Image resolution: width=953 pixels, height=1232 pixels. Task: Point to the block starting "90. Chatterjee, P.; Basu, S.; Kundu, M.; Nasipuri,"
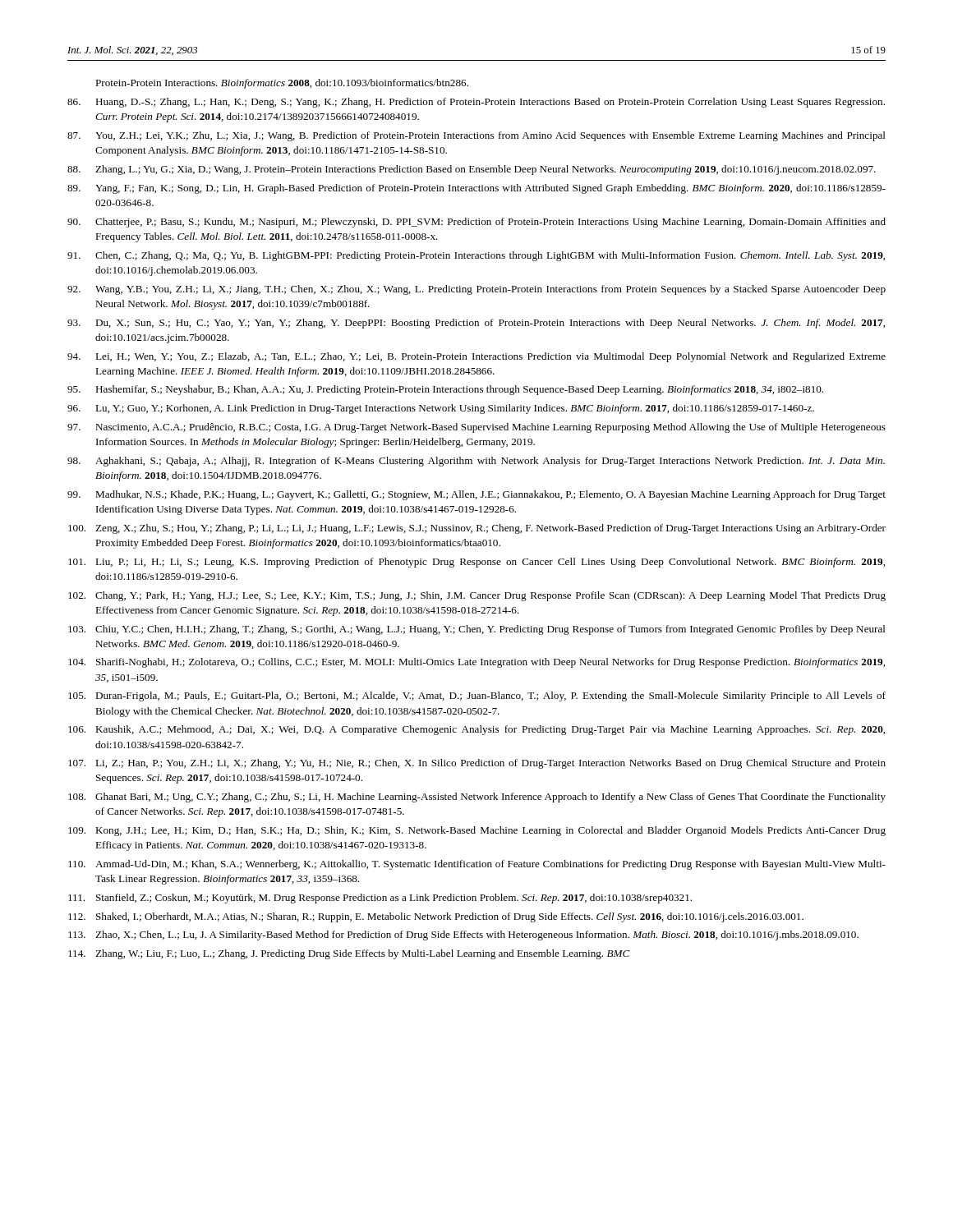[x=476, y=229]
